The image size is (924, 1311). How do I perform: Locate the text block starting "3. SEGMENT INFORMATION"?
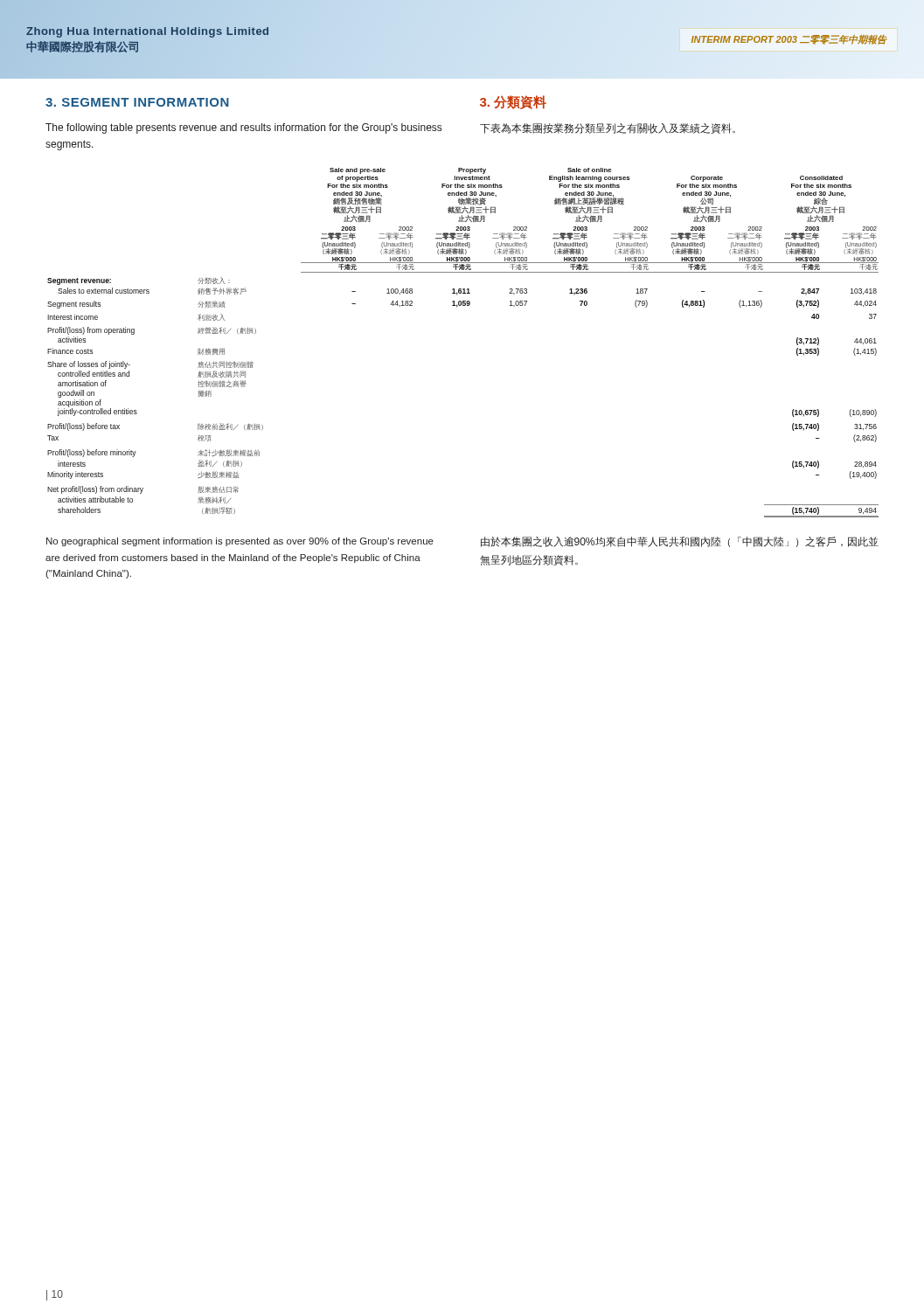pos(138,102)
